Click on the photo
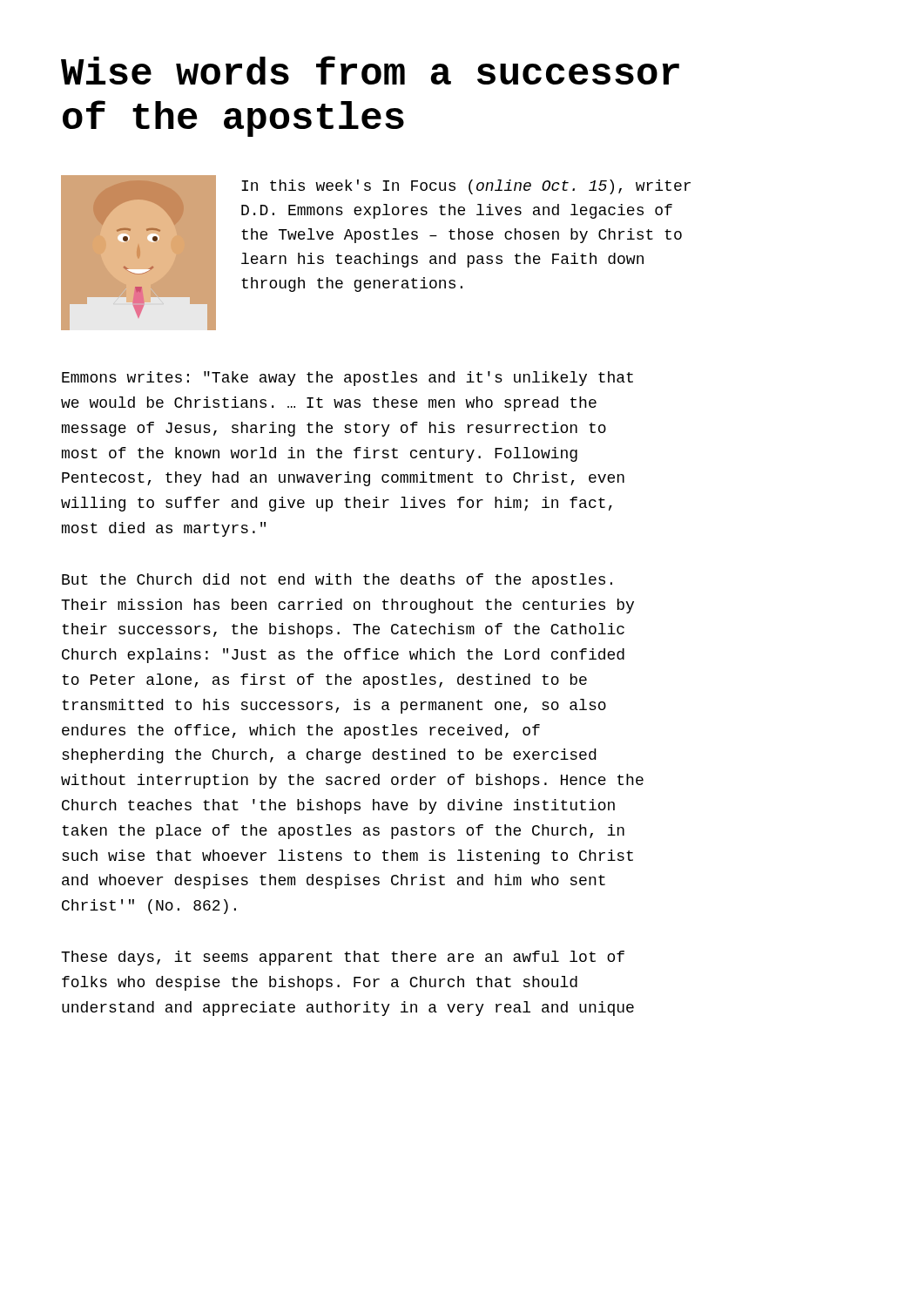This screenshot has height=1307, width=924. (x=138, y=255)
